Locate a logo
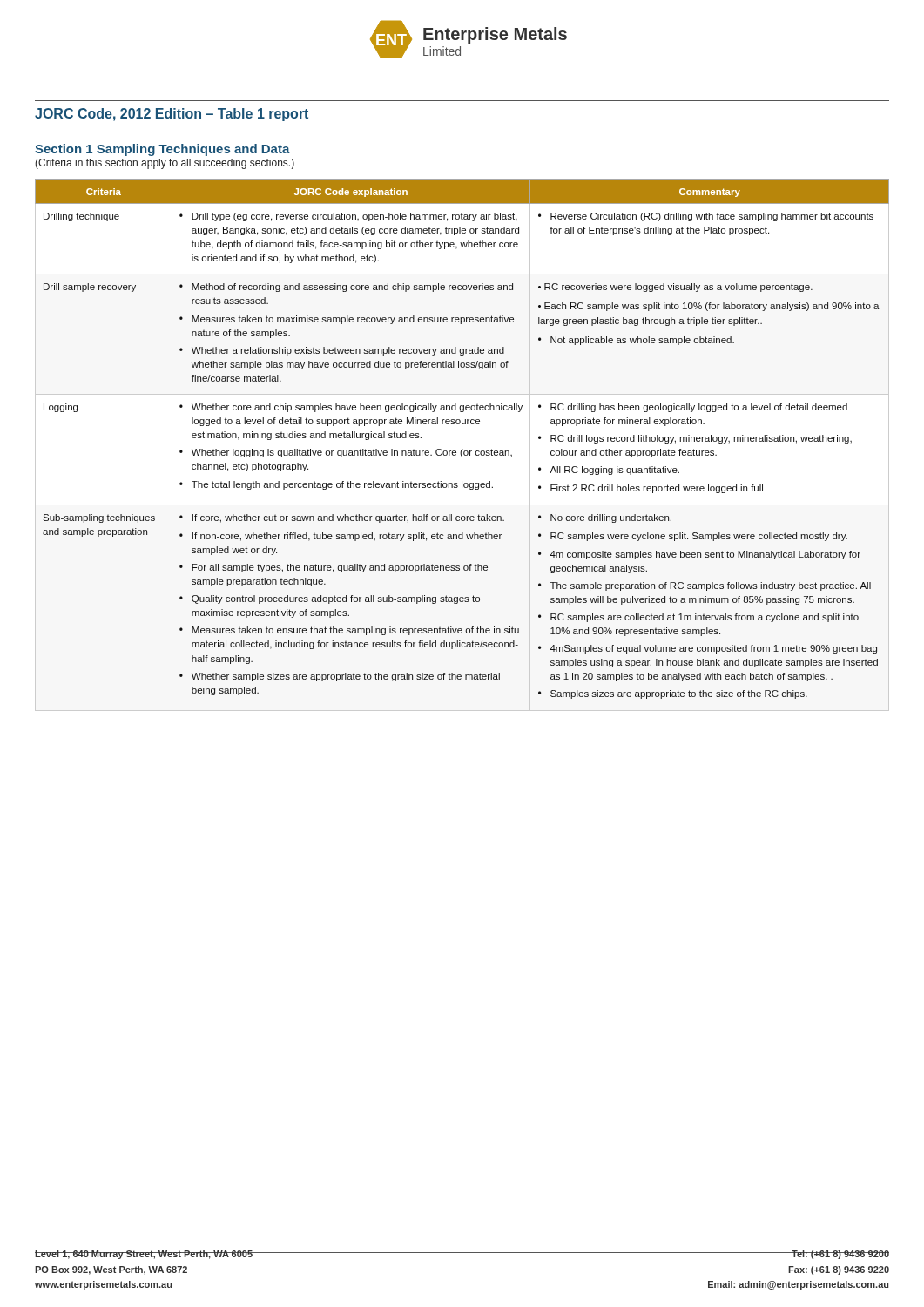This screenshot has height=1307, width=924. coord(462,51)
